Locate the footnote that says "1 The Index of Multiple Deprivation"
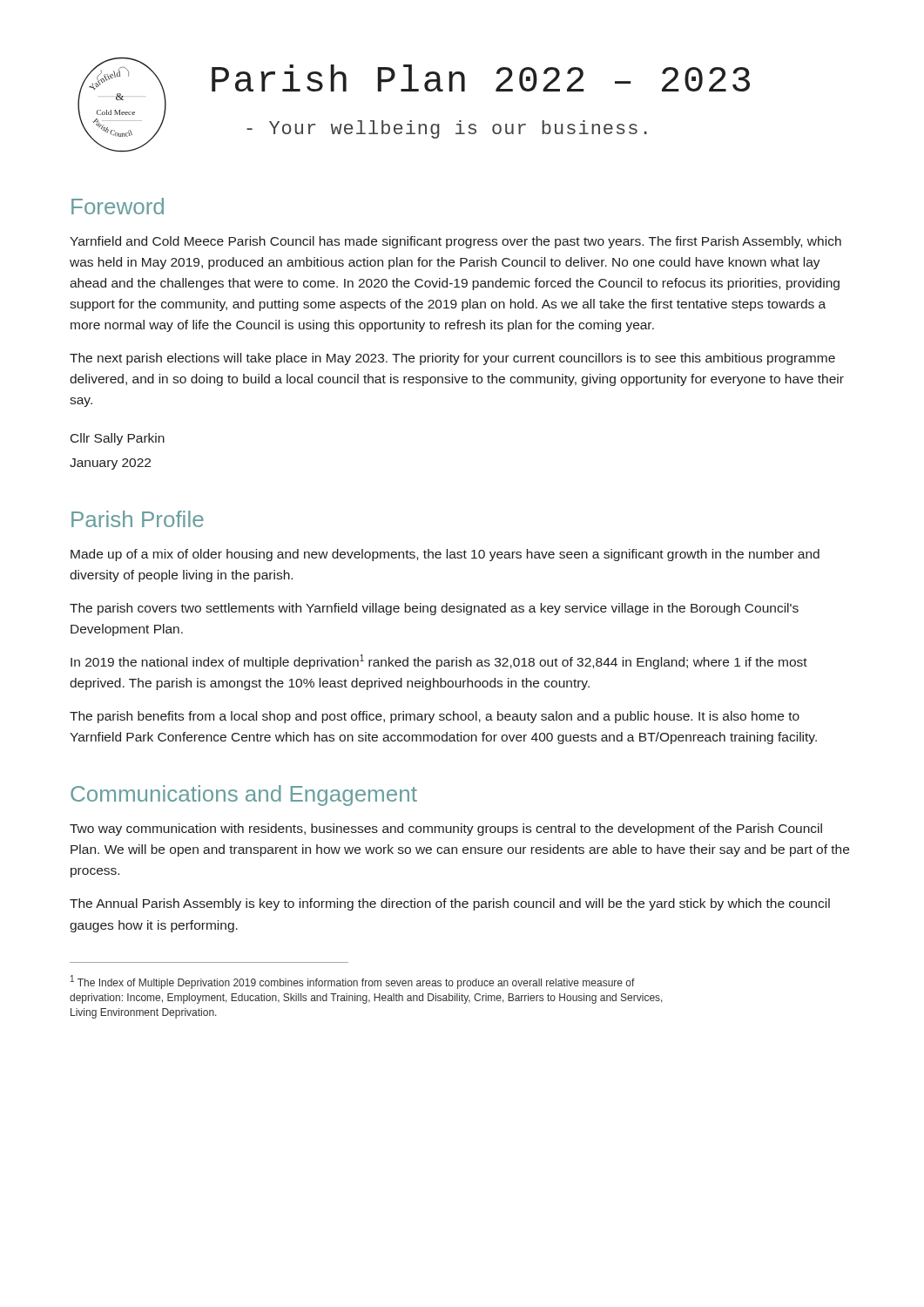The height and width of the screenshot is (1307, 924). (374, 997)
